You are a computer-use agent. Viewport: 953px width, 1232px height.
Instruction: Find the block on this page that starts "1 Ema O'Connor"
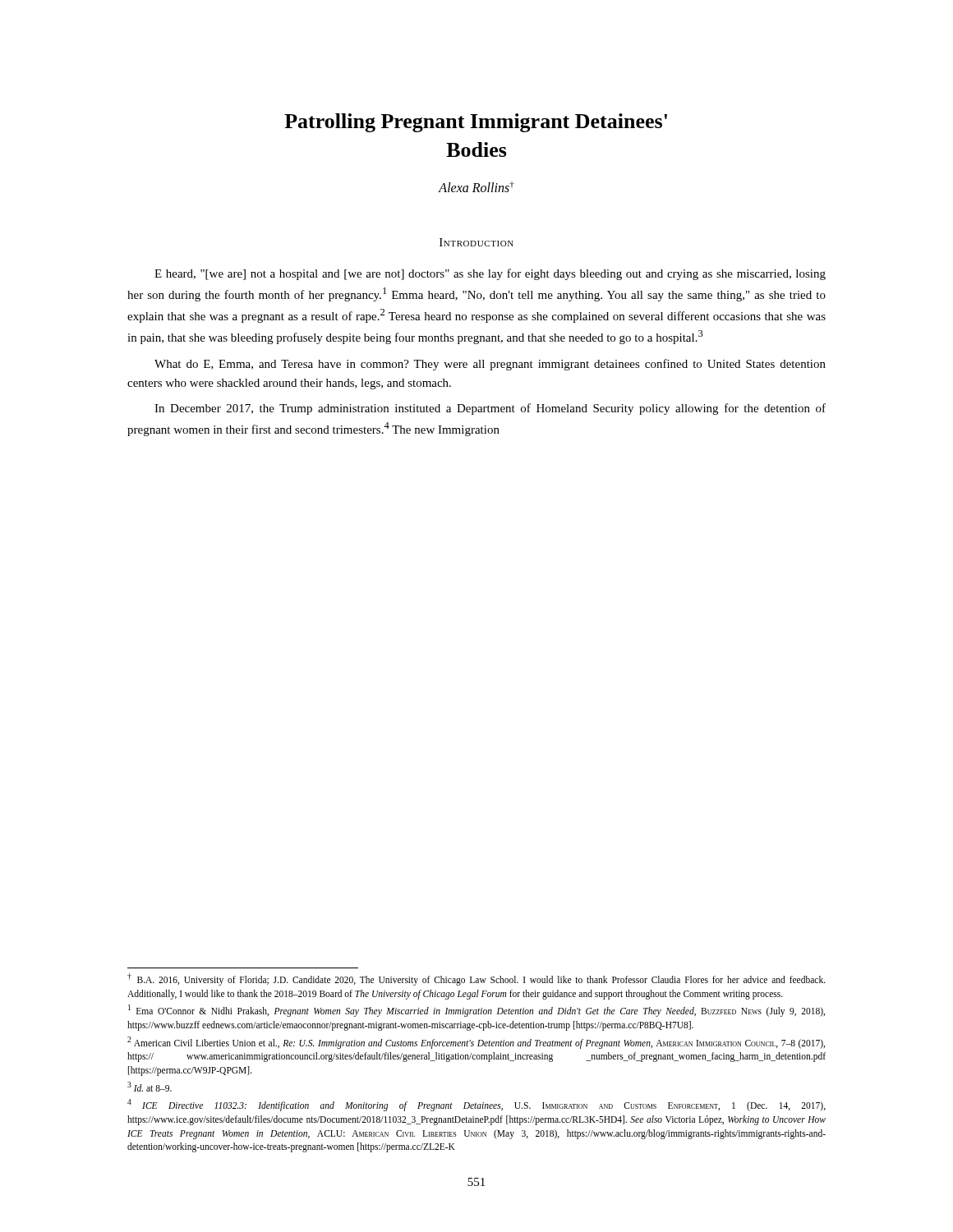[x=476, y=1017]
